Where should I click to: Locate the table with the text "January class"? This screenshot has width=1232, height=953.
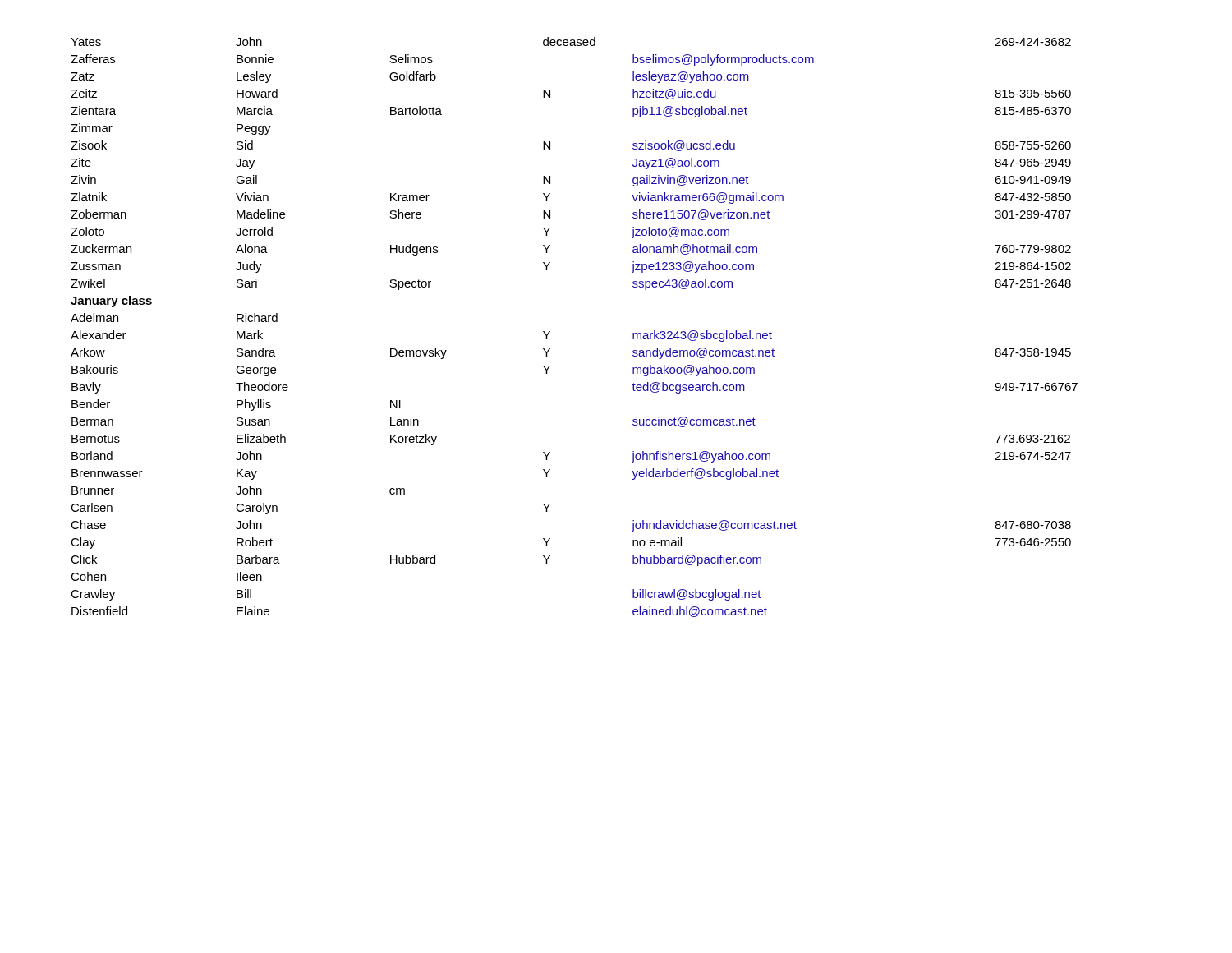[616, 326]
